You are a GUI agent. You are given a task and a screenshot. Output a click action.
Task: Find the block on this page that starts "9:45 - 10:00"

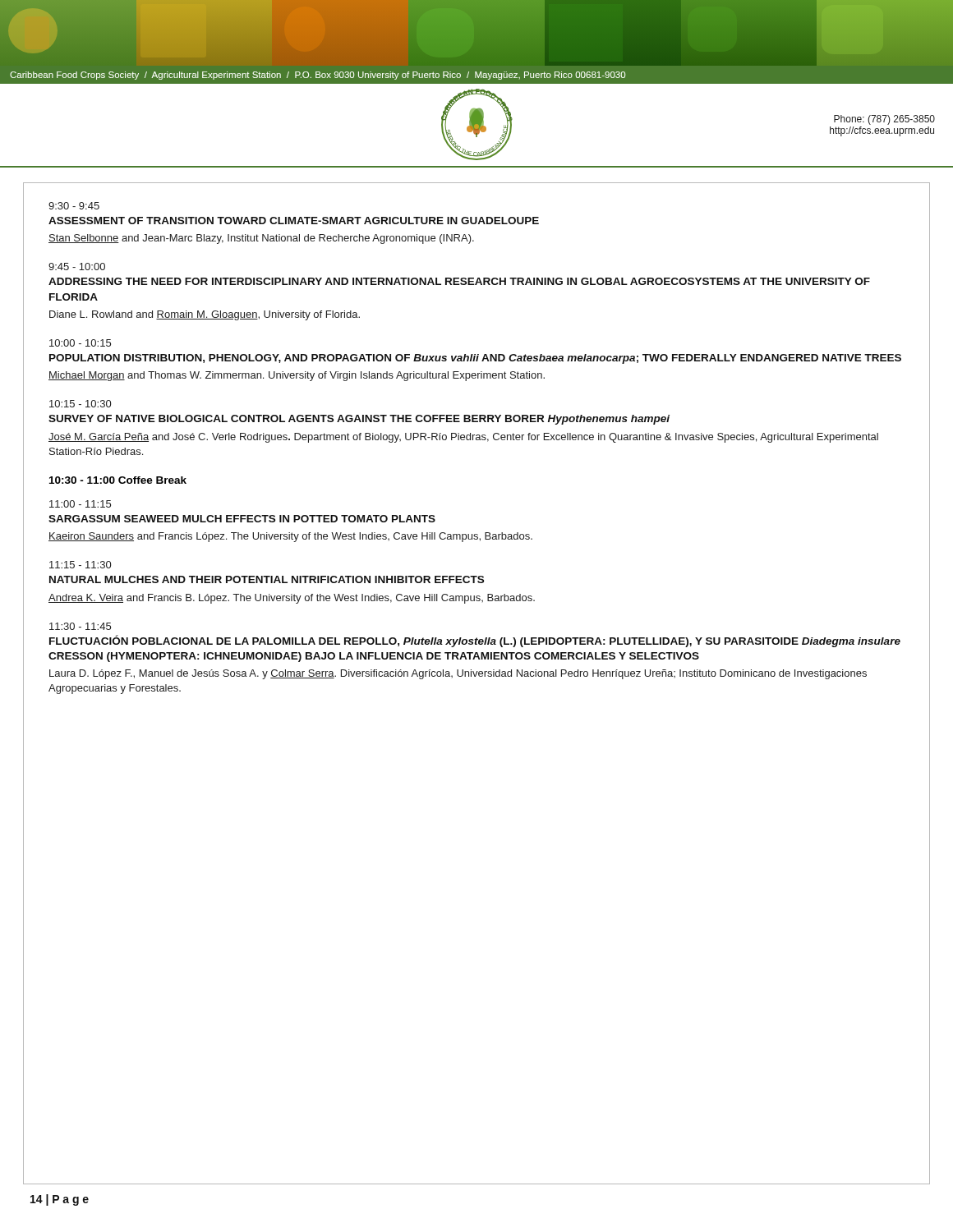(x=476, y=291)
